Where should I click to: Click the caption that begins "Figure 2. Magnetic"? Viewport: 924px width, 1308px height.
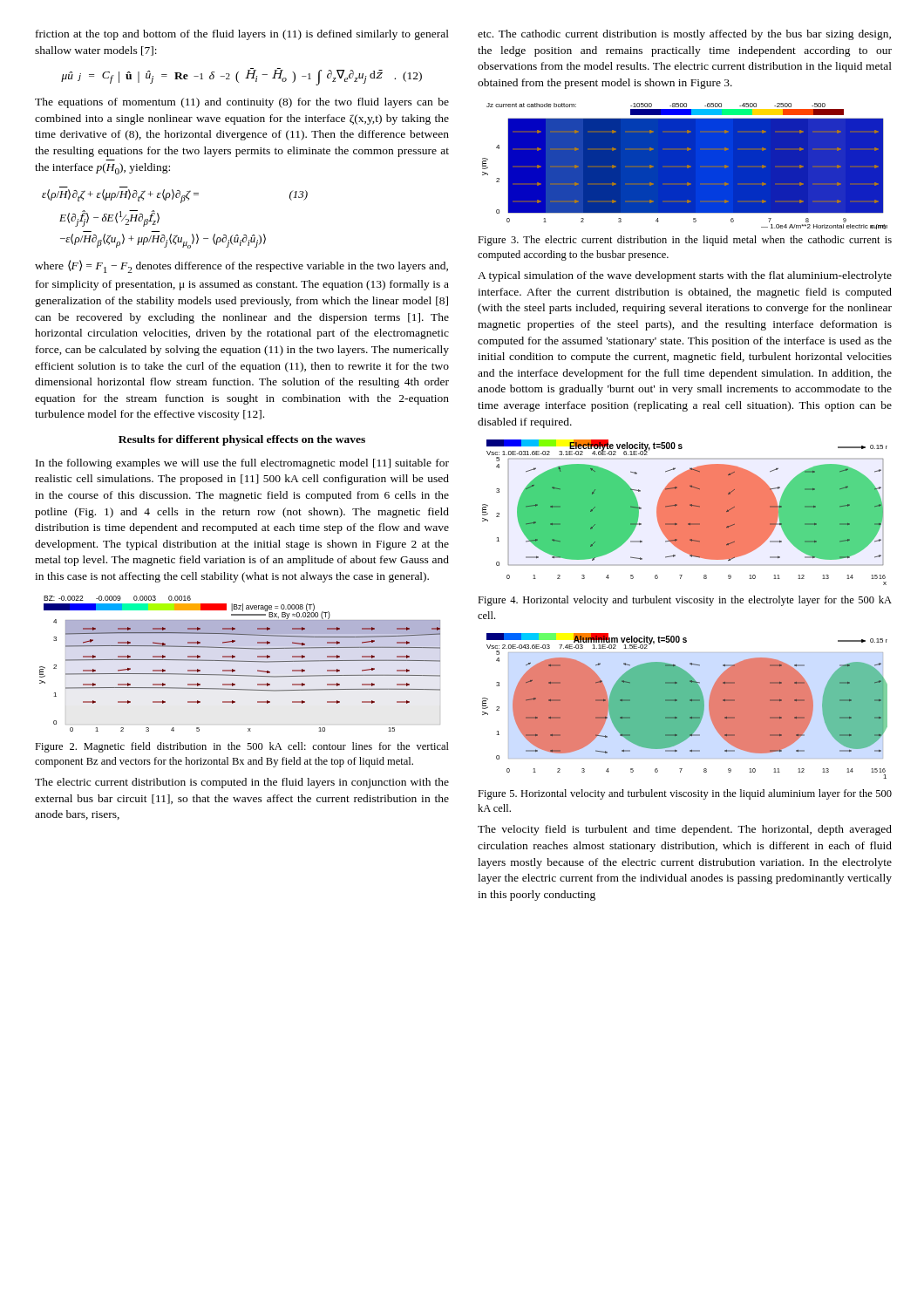point(242,754)
